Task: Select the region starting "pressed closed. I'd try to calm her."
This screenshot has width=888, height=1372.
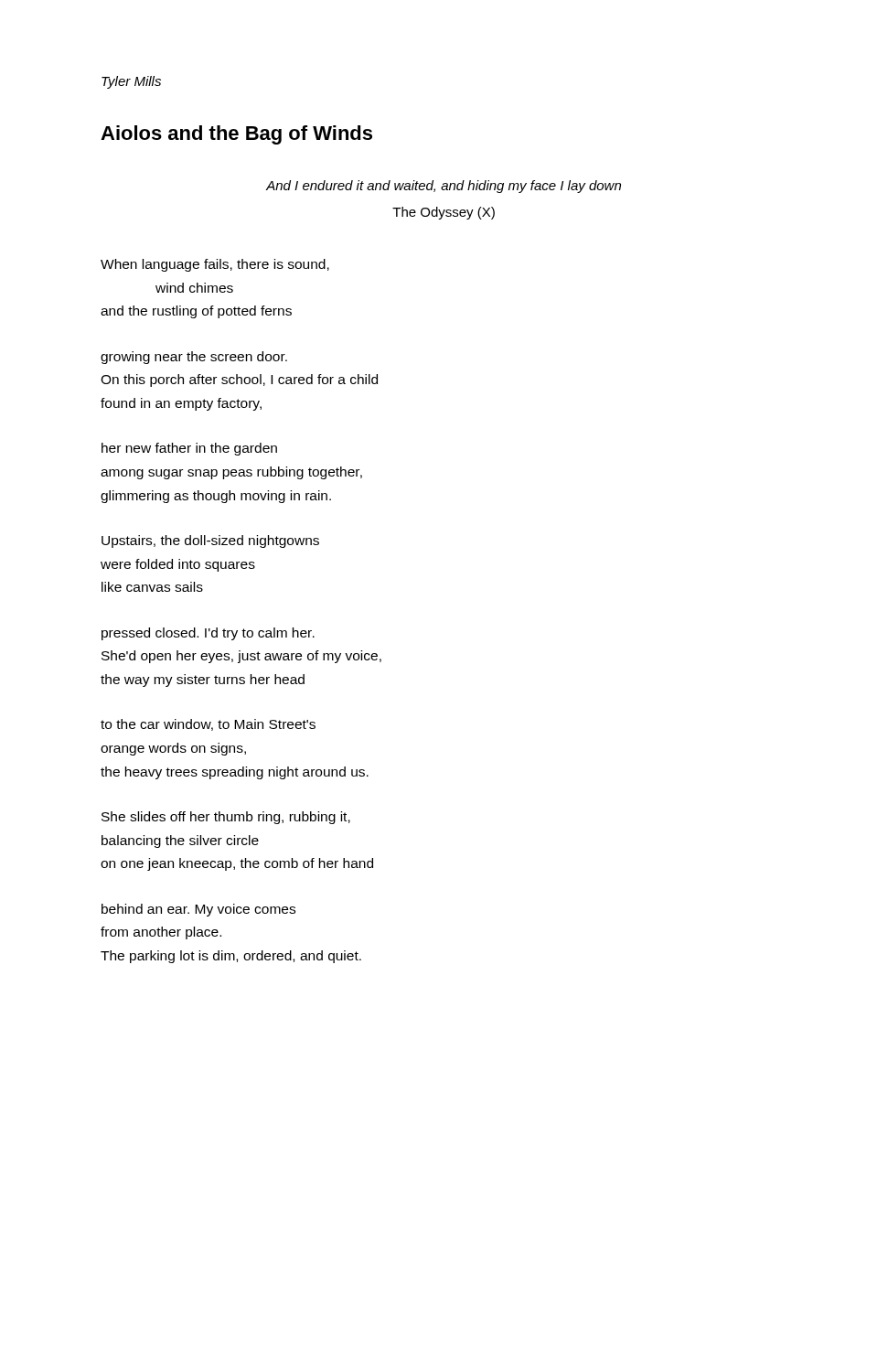Action: tap(208, 634)
